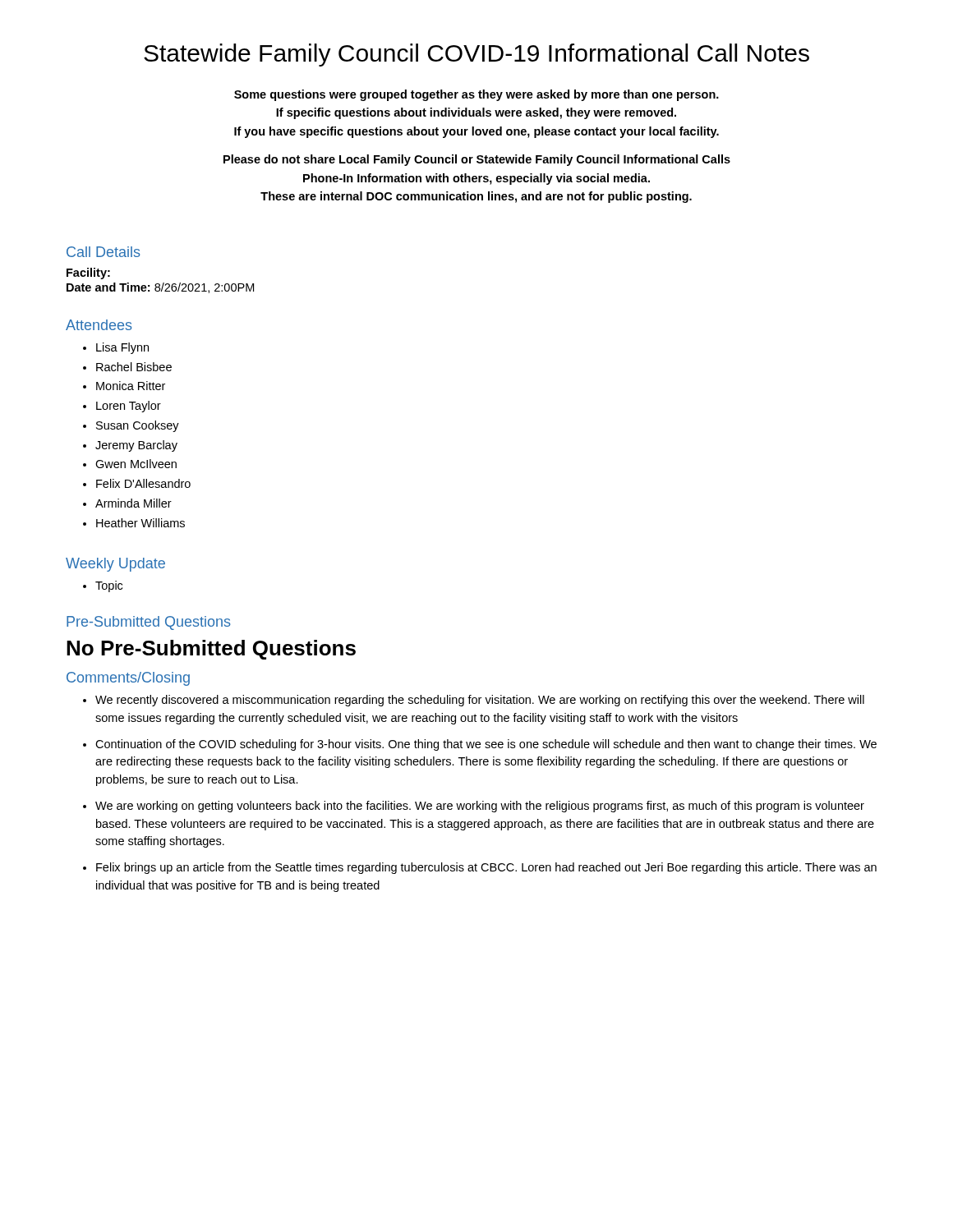Click on the element starting "Gwen McIlveen"
Viewport: 953px width, 1232px height.
130,464
